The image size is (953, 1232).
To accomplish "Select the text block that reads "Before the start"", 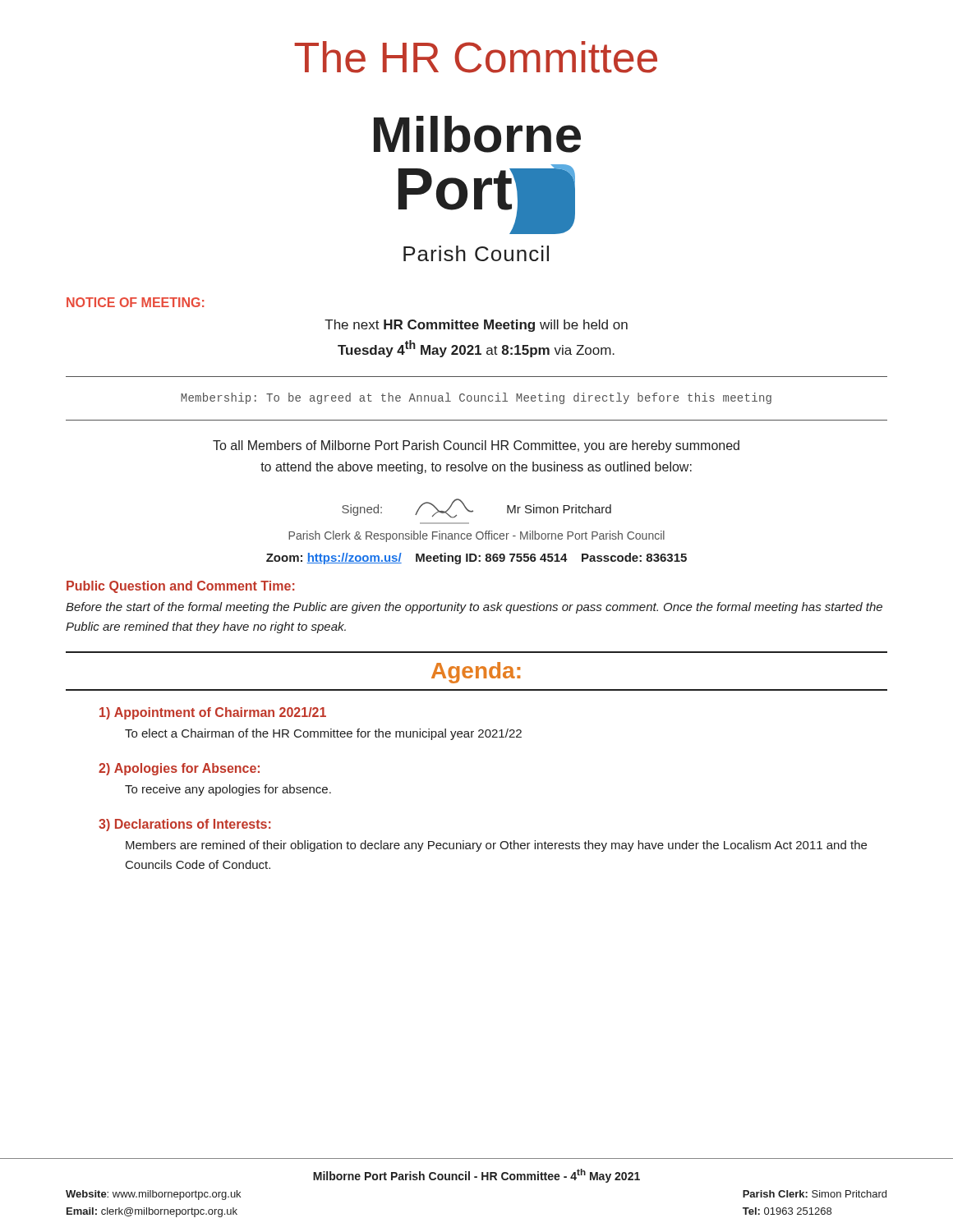I will (x=474, y=617).
